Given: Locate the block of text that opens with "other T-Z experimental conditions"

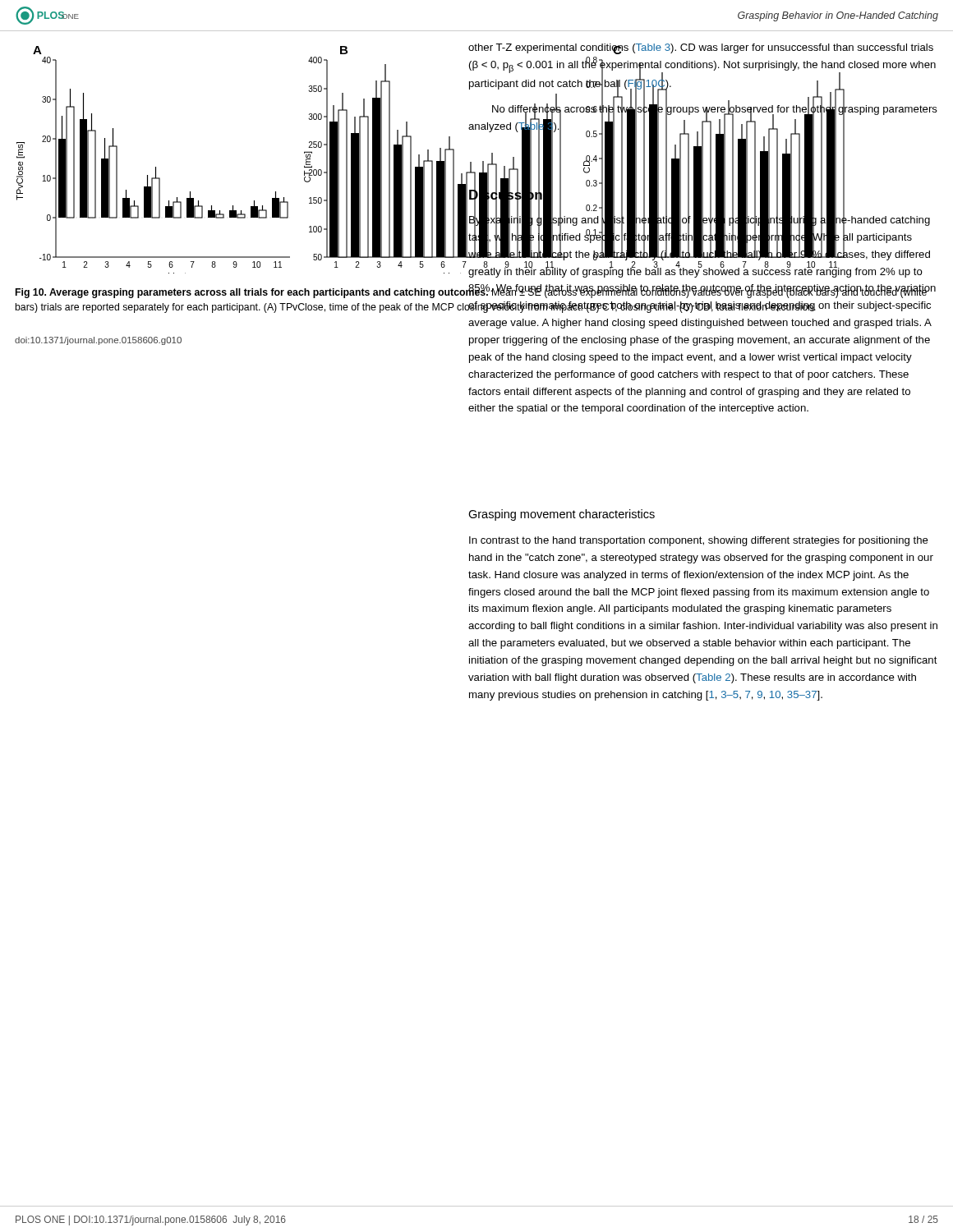Looking at the screenshot, I should click(x=703, y=87).
